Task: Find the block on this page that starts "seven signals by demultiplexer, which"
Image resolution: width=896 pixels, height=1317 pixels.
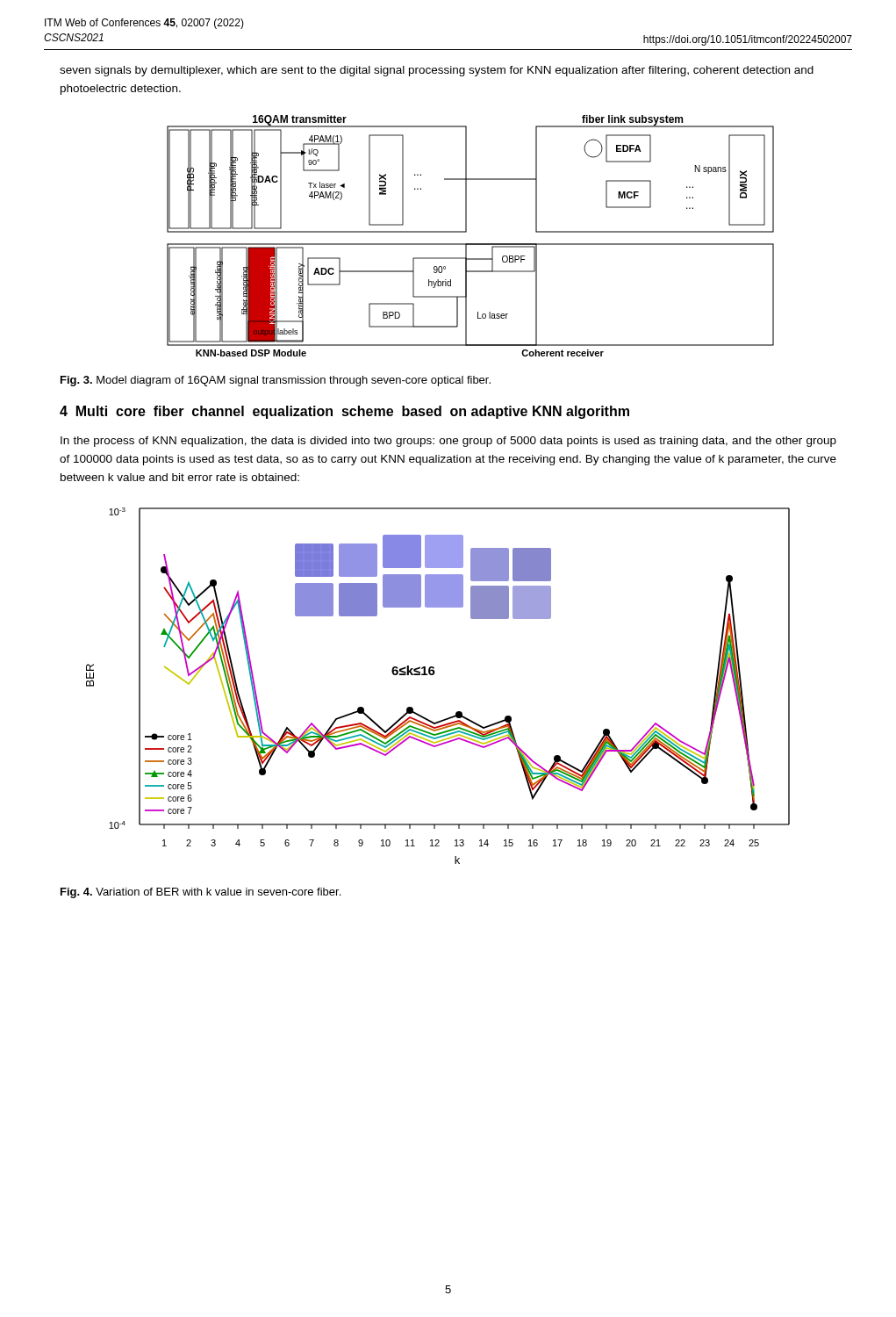Action: (437, 79)
